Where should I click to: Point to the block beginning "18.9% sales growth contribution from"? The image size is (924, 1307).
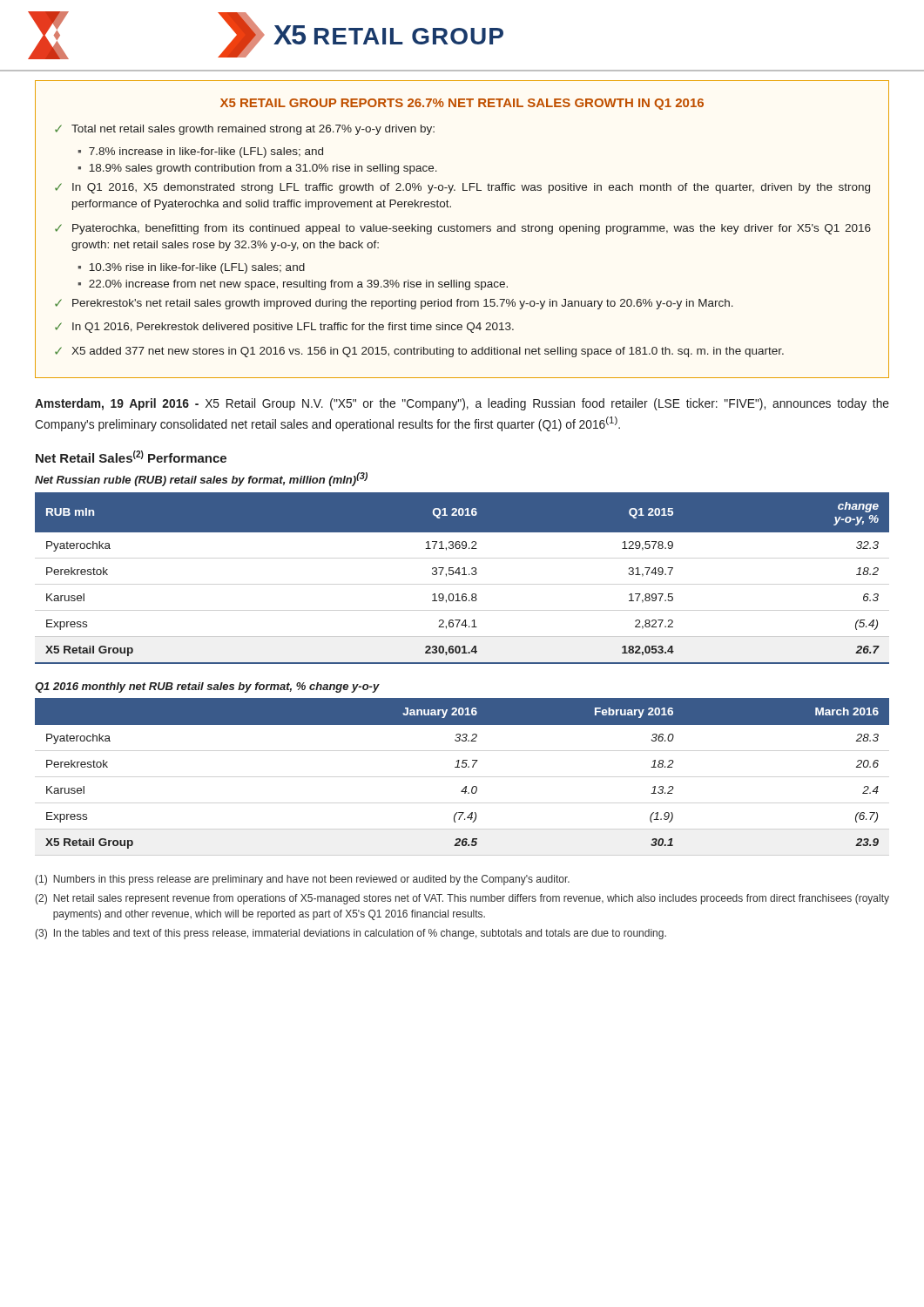pyautogui.click(x=263, y=167)
